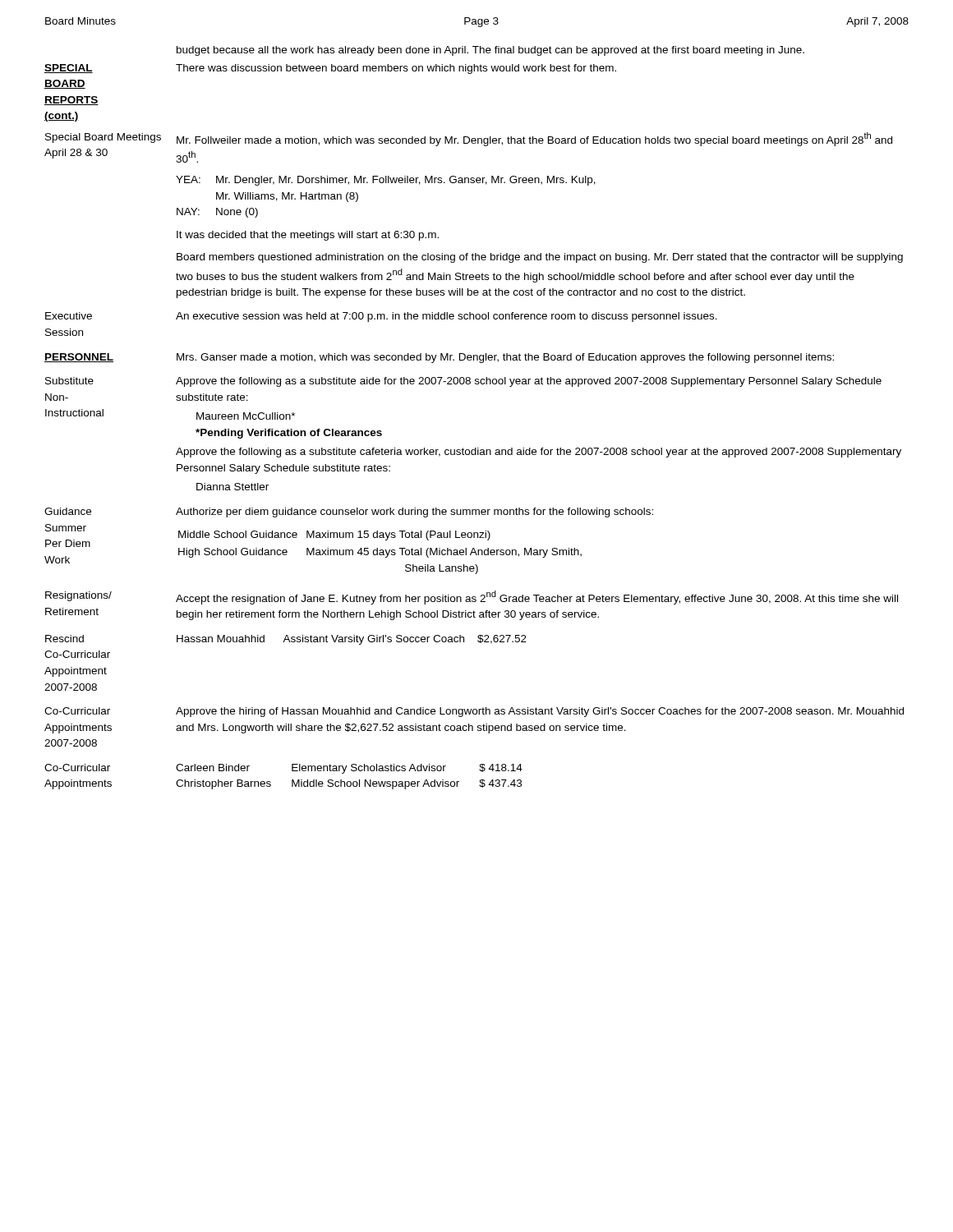Click the passage that begins "Maureen McCullion* *Pending Verification"
953x1232 pixels.
[x=289, y=424]
